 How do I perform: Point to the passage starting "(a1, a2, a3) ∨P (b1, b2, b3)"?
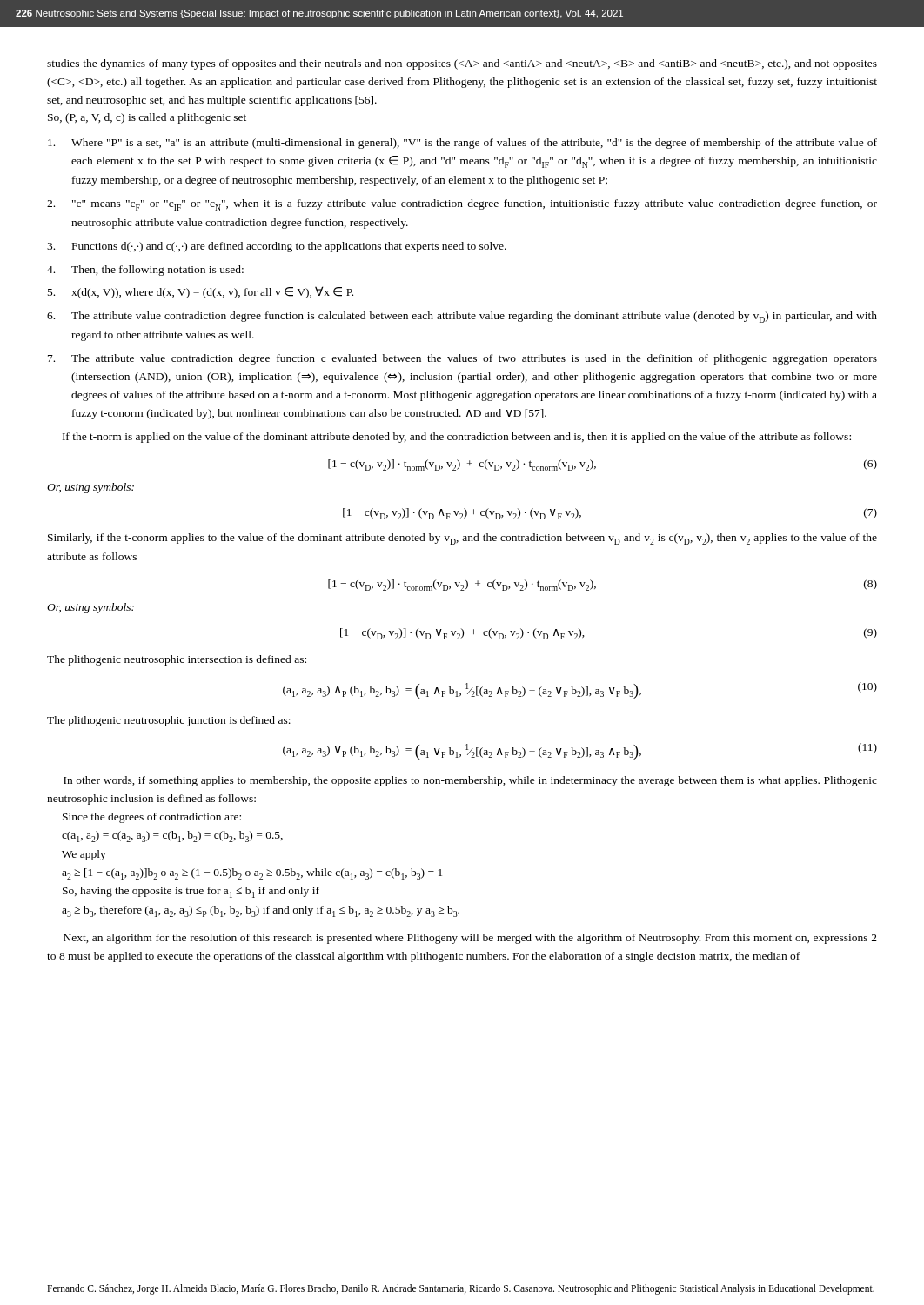tap(462, 751)
